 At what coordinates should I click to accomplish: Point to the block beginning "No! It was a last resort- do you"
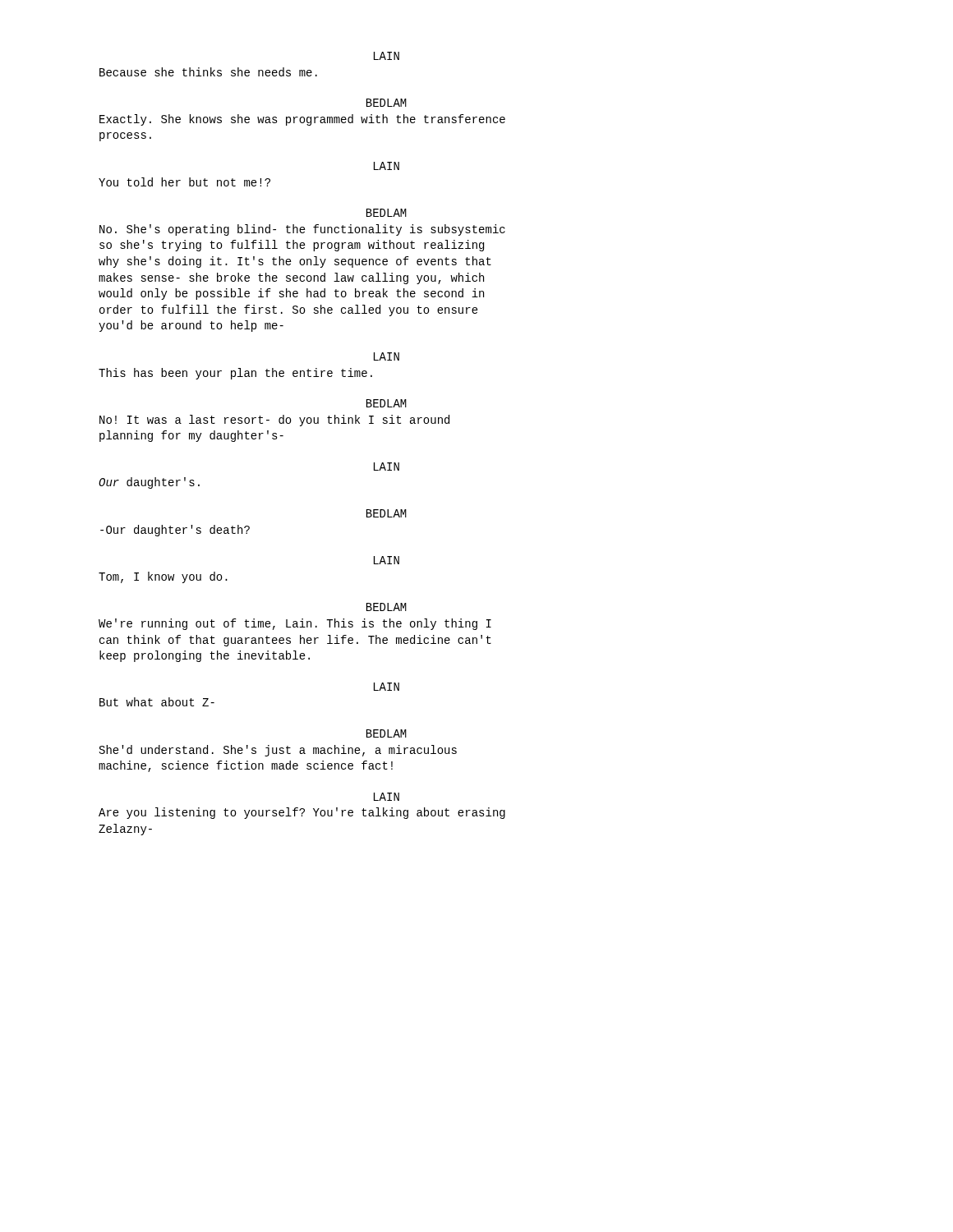tap(275, 428)
